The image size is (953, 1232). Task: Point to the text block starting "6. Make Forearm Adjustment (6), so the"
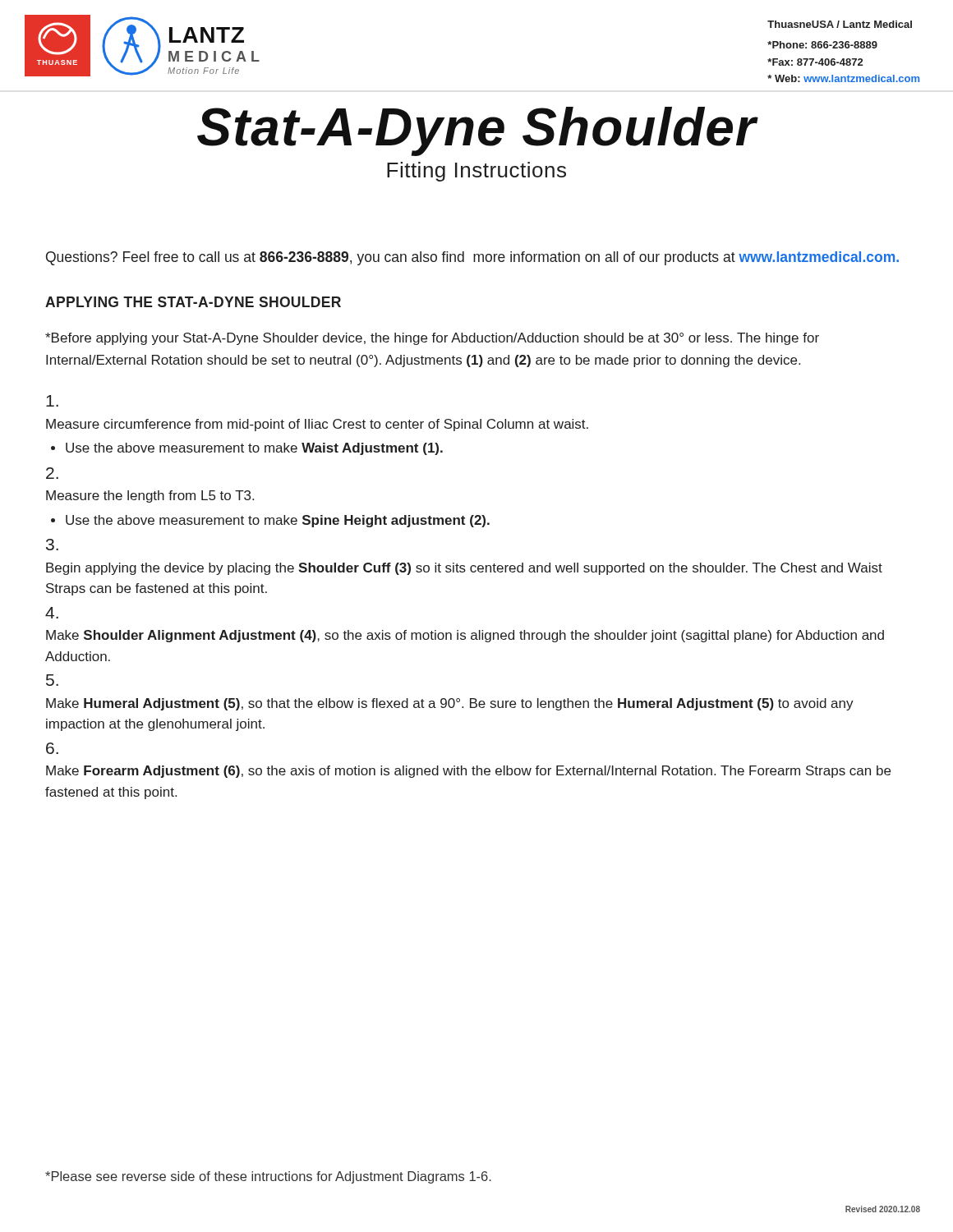pyautogui.click(x=476, y=769)
